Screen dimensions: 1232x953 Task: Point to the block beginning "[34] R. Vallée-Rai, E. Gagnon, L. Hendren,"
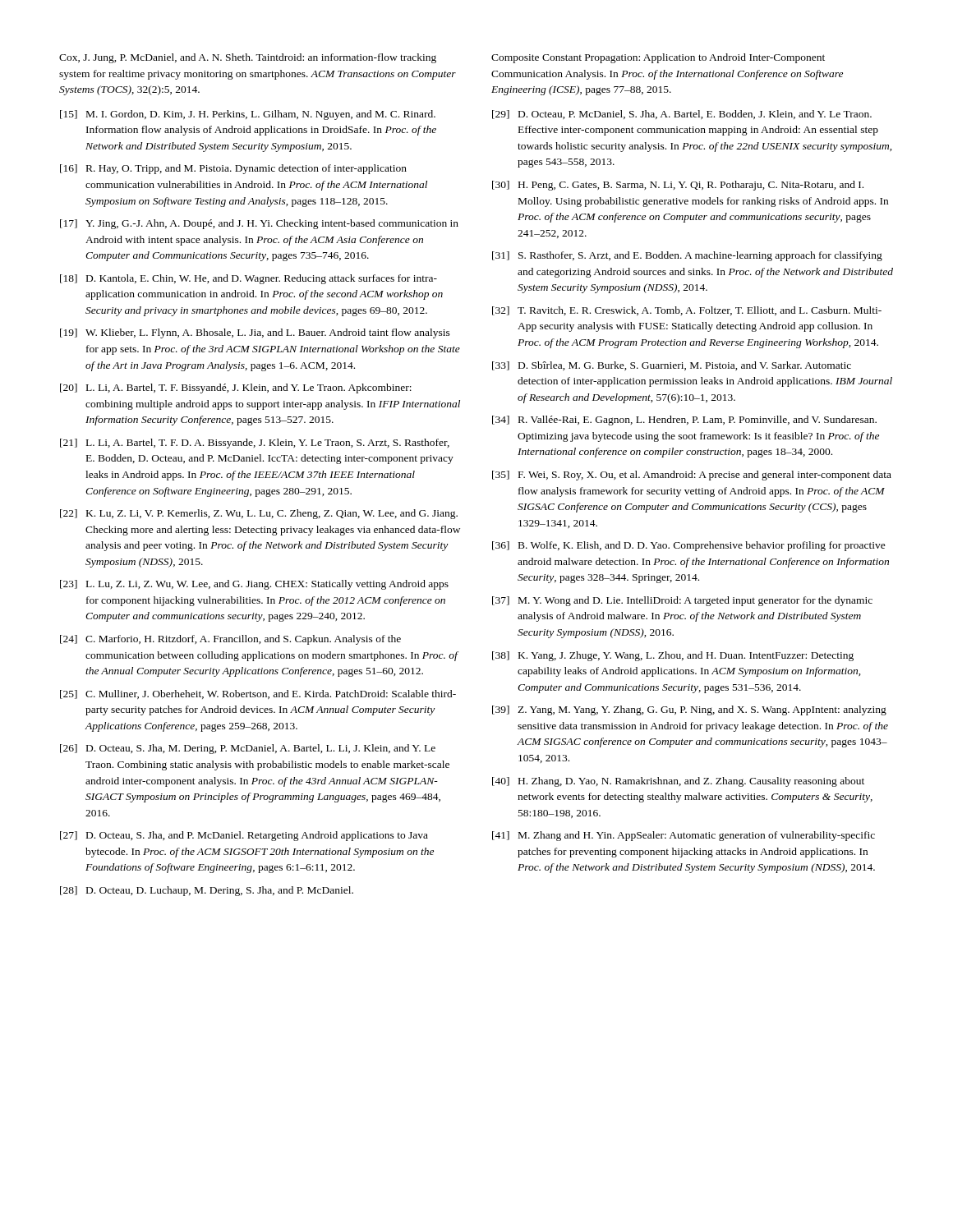click(693, 436)
